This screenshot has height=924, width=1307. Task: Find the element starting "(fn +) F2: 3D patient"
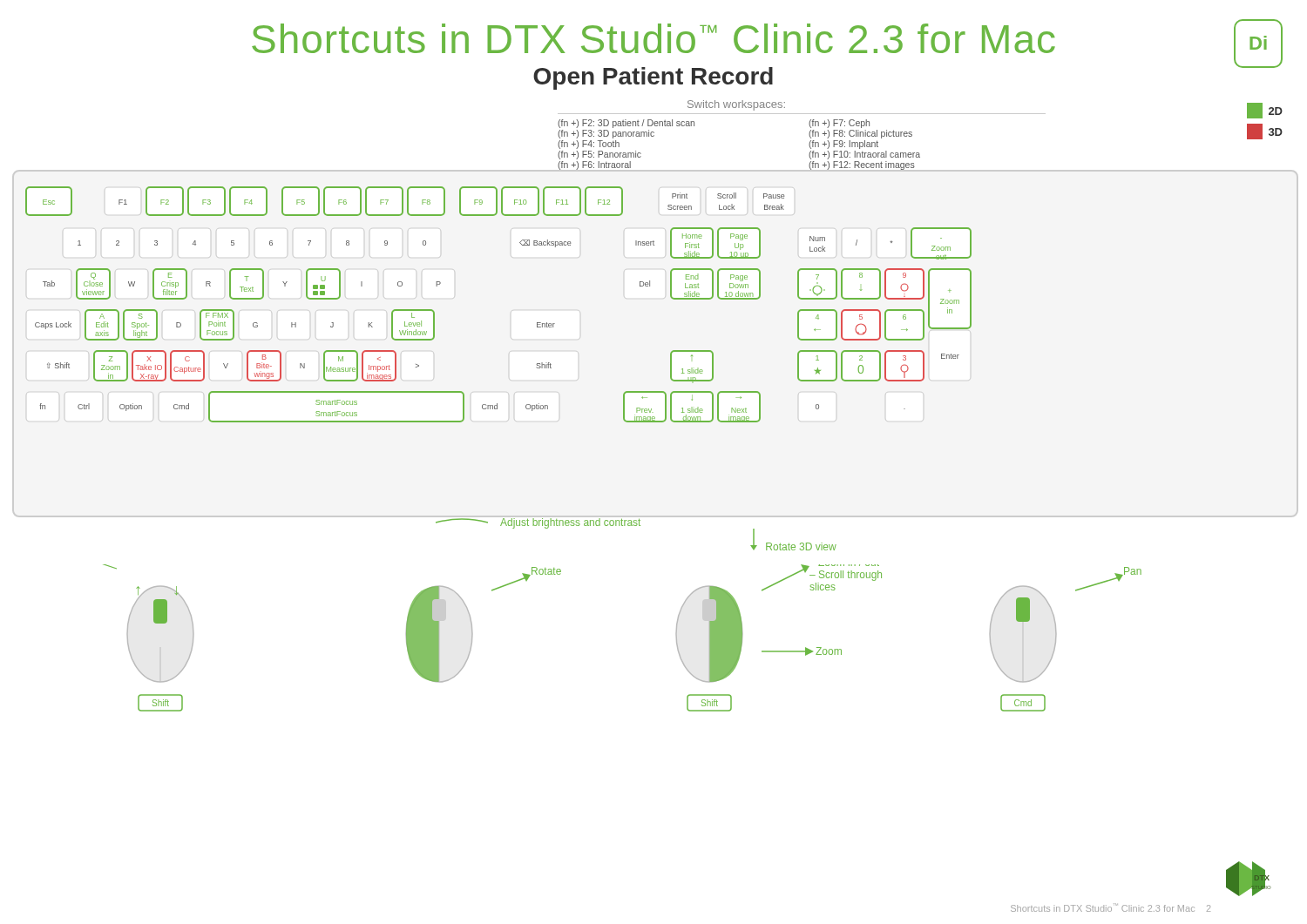click(x=802, y=144)
